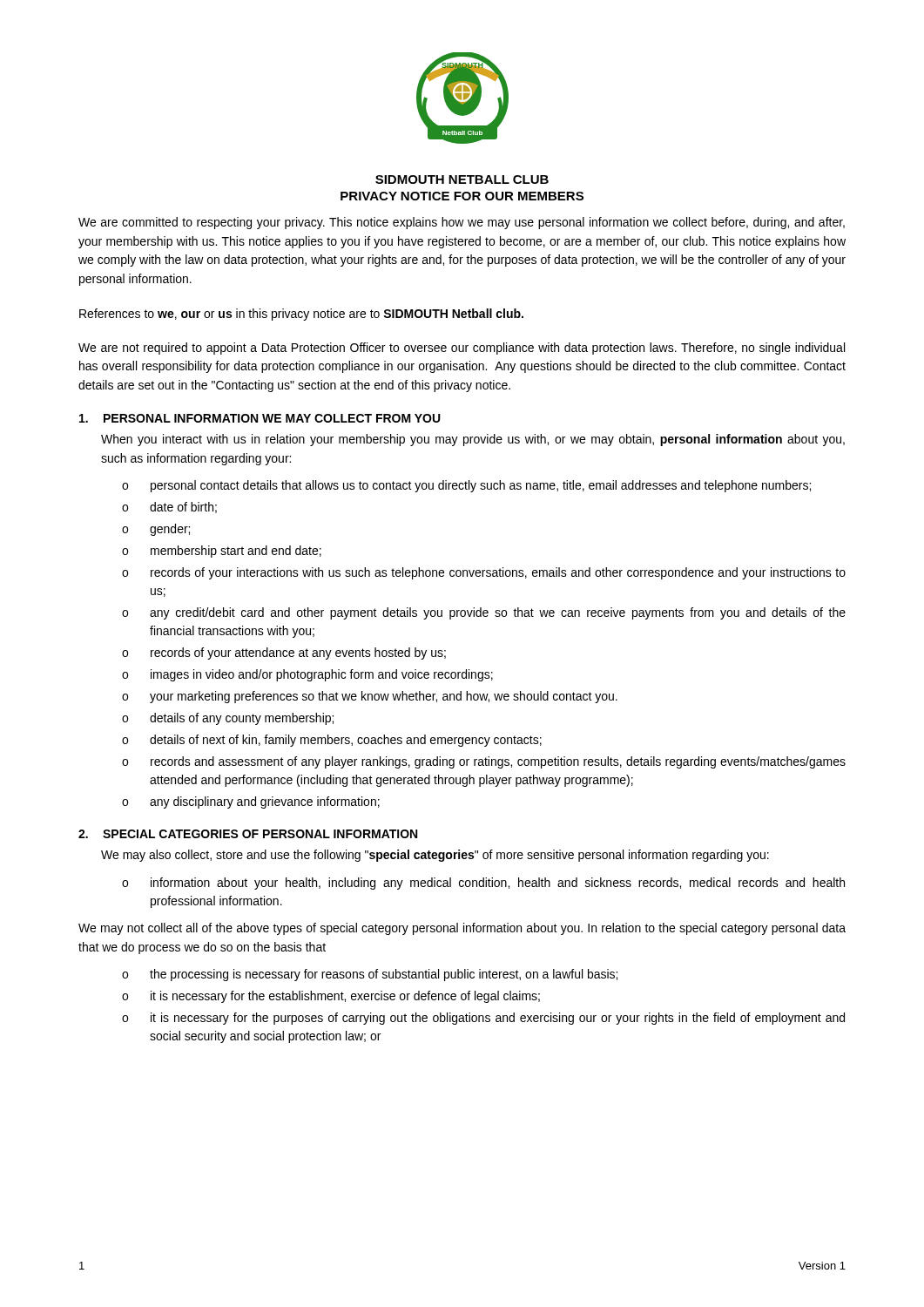Click on the logo
Viewport: 924px width, 1307px height.
tap(462, 101)
